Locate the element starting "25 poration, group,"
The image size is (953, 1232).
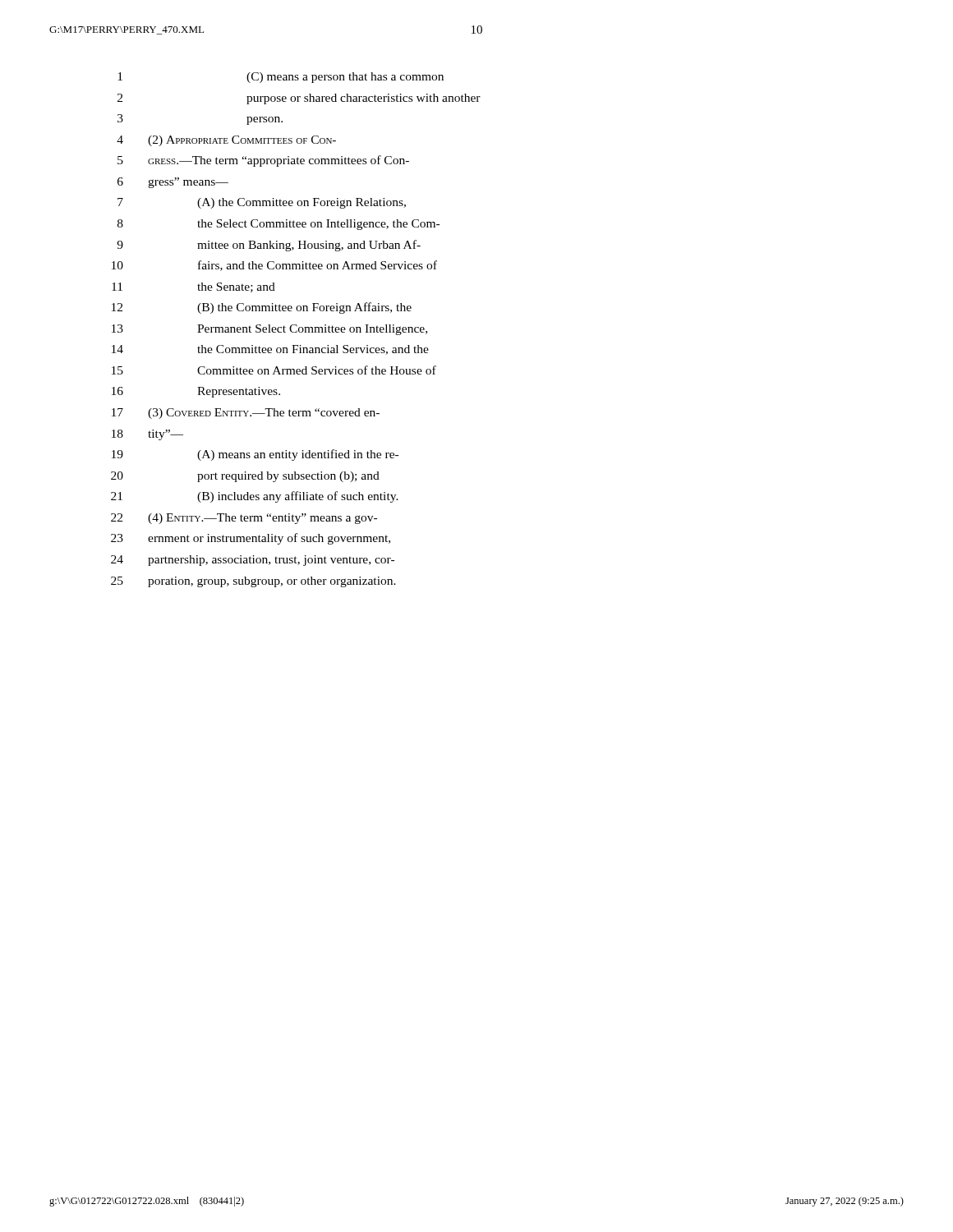coord(253,582)
